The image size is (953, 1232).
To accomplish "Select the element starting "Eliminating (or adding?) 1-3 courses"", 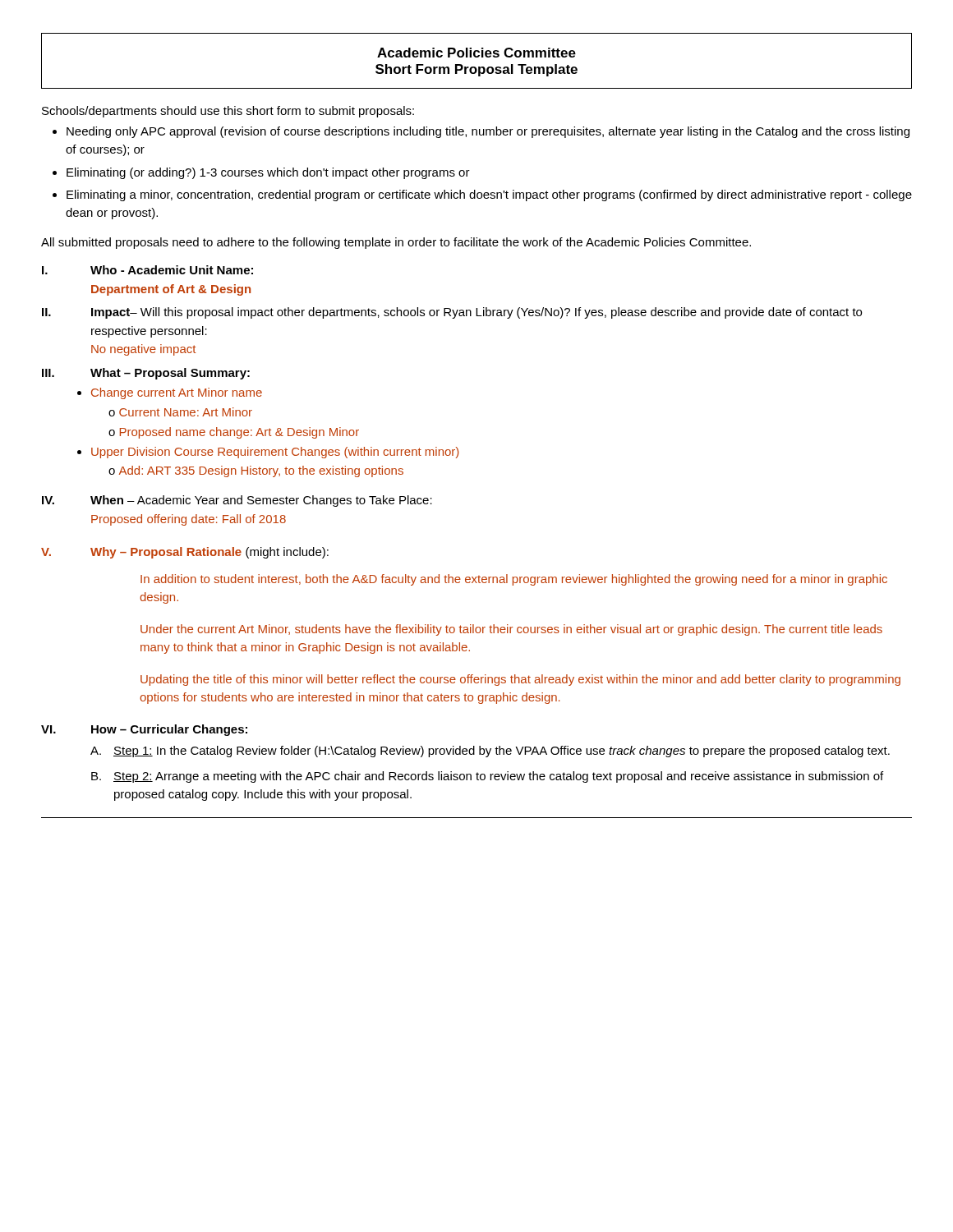I will pos(268,172).
